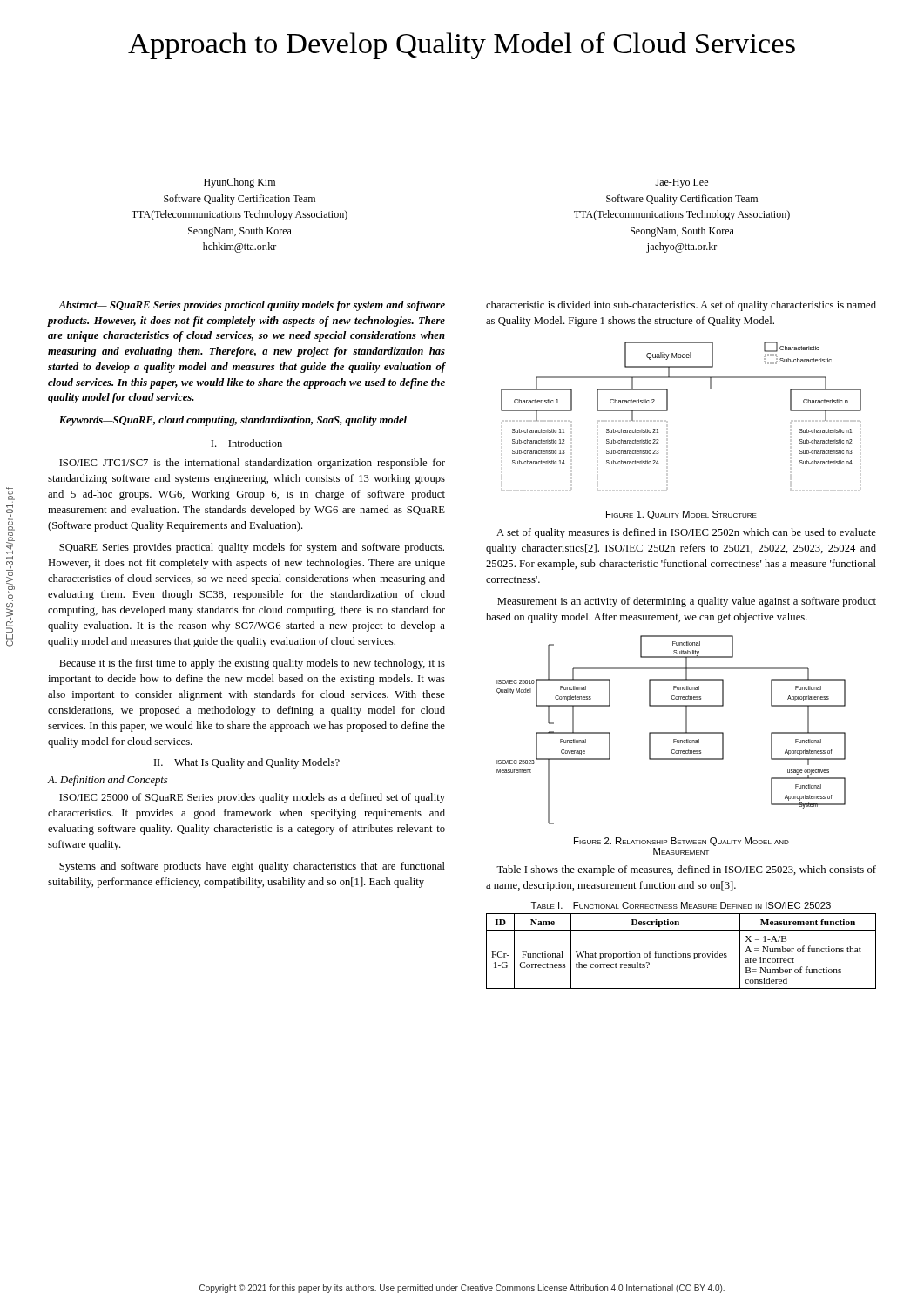Select the text block that says "Systems and software products have eight"

[246, 874]
